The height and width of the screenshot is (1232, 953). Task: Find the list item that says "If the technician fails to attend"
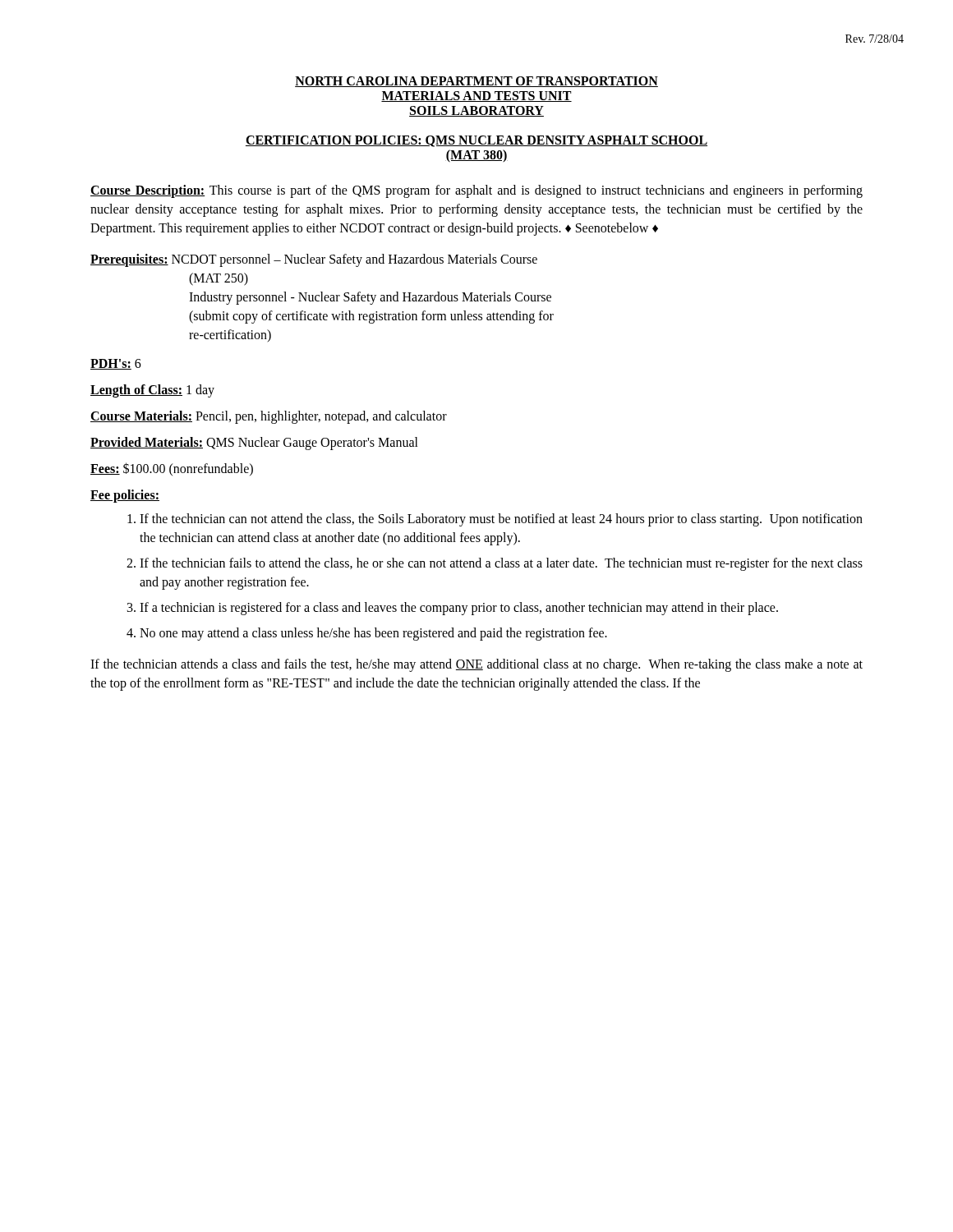click(x=501, y=572)
